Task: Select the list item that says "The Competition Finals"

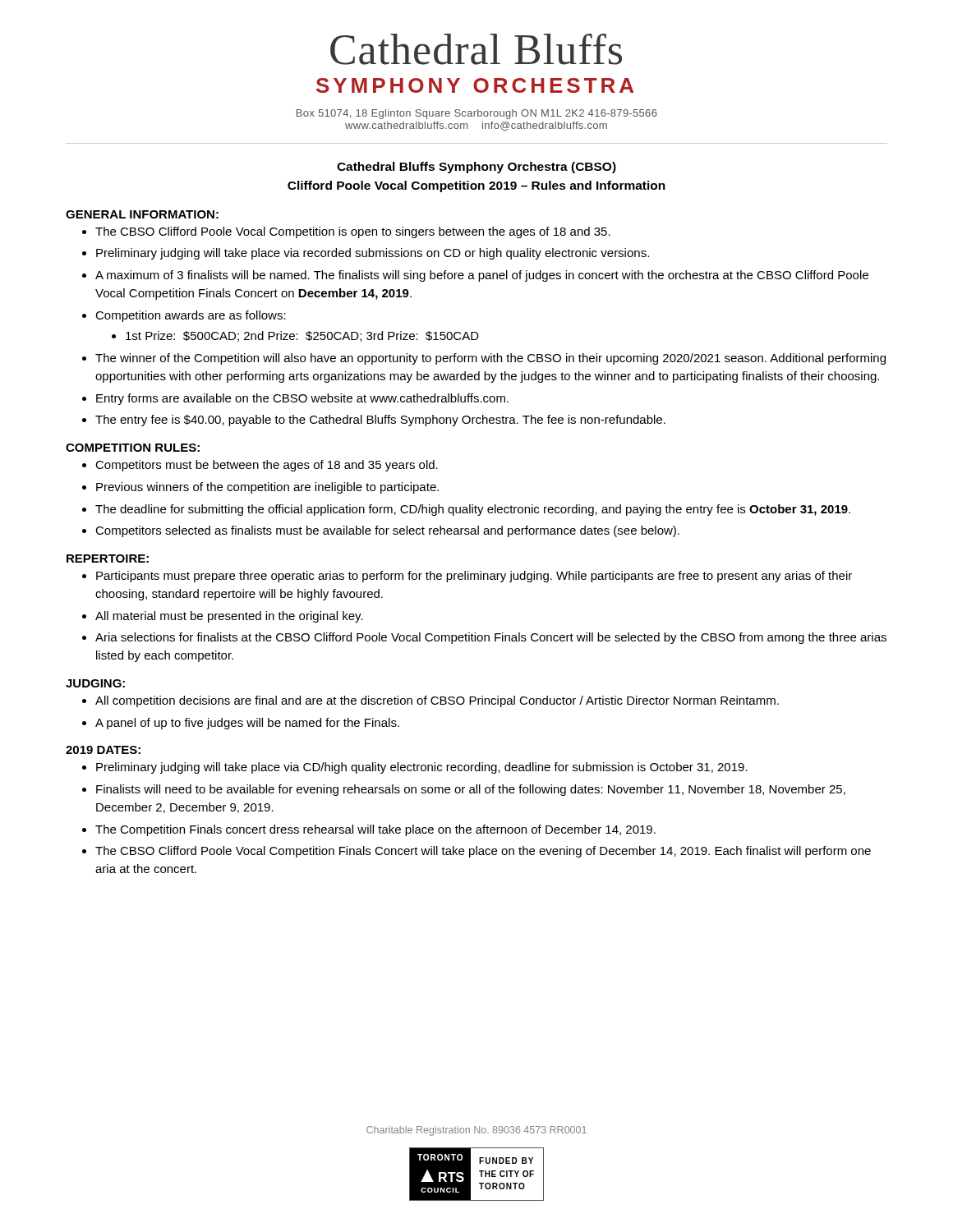Action: click(376, 829)
